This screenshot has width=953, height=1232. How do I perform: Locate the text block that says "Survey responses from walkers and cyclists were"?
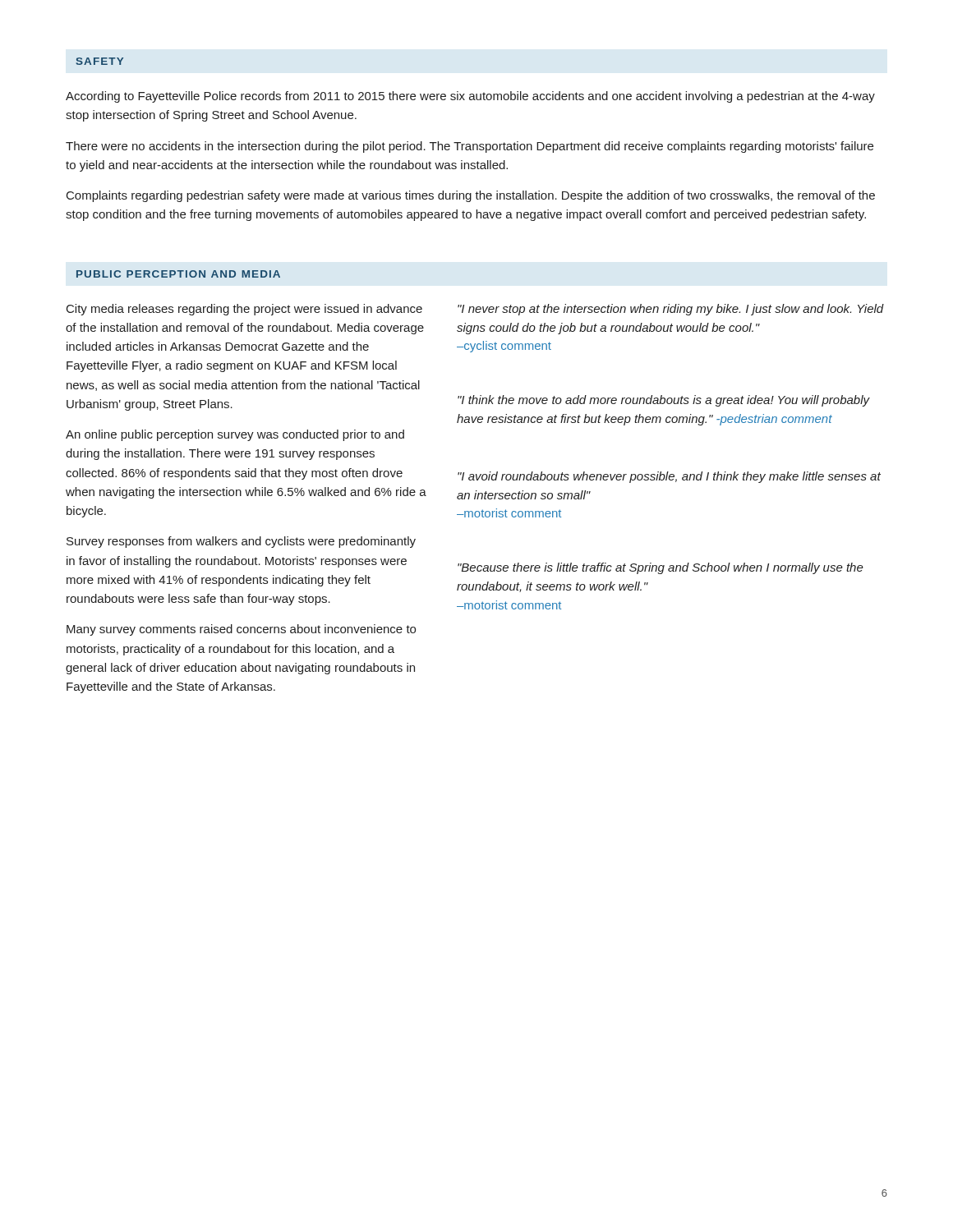tap(241, 570)
